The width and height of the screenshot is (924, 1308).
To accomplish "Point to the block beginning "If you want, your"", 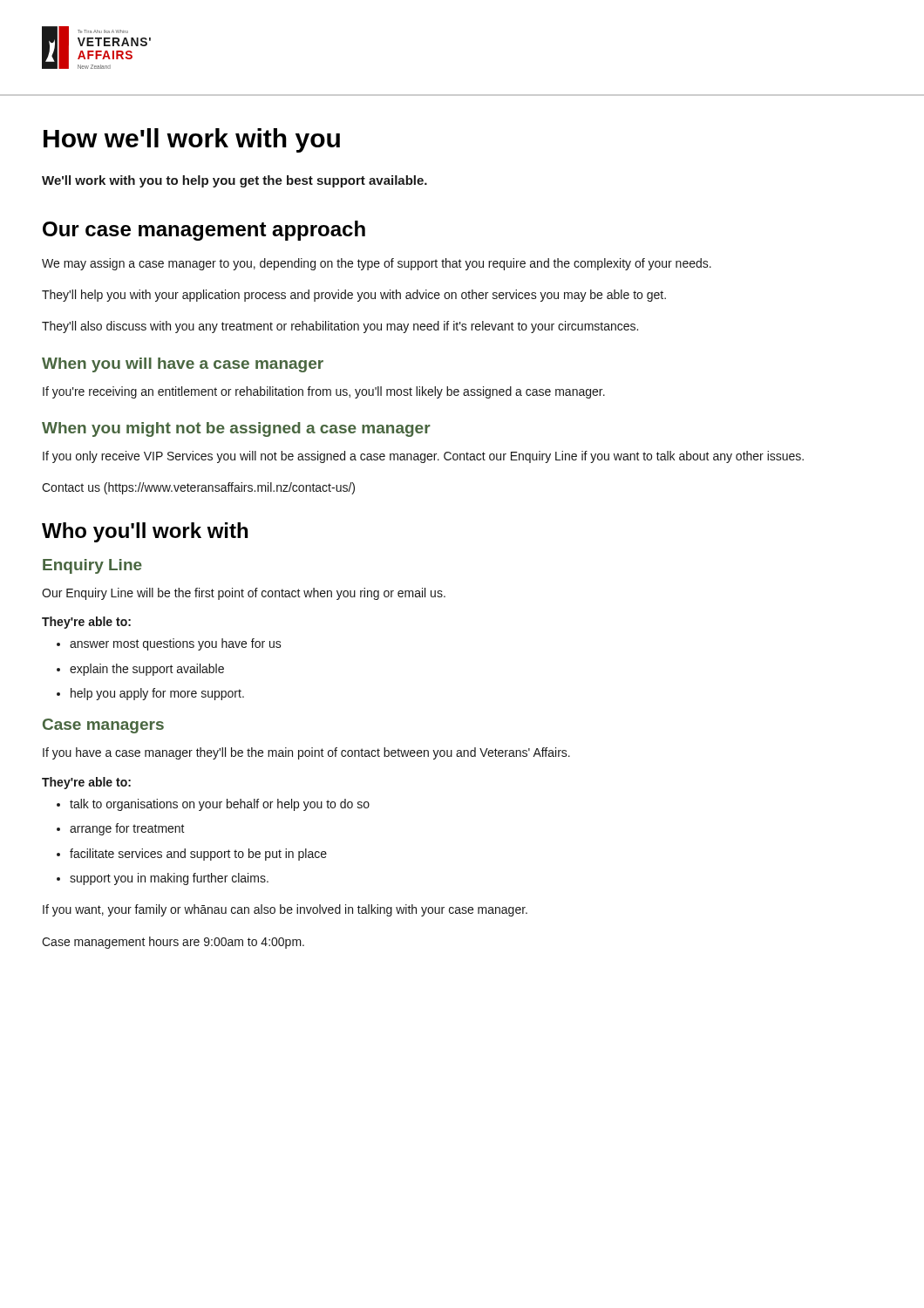I will (462, 910).
